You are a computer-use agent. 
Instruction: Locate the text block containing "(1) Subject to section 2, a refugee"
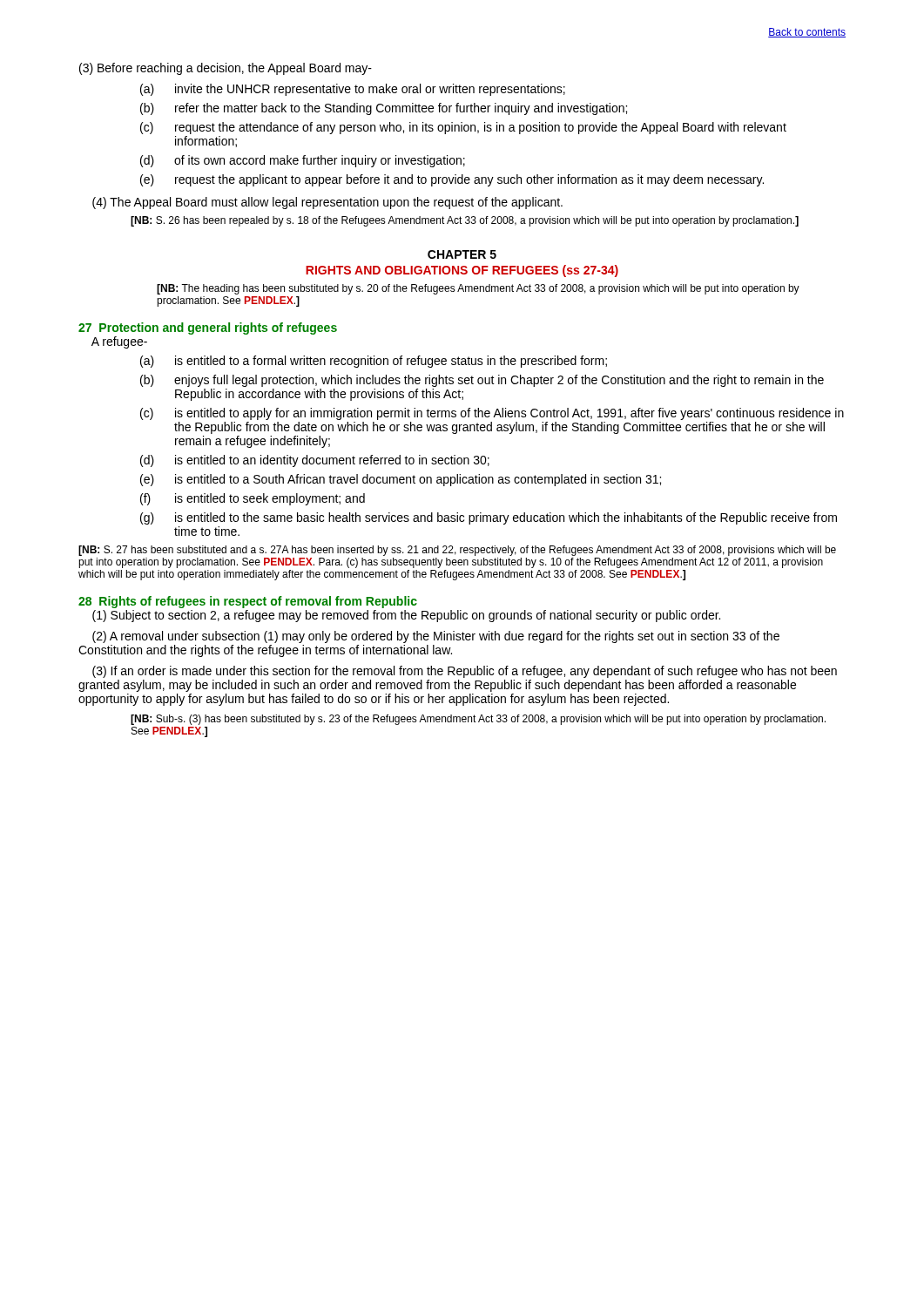400,615
